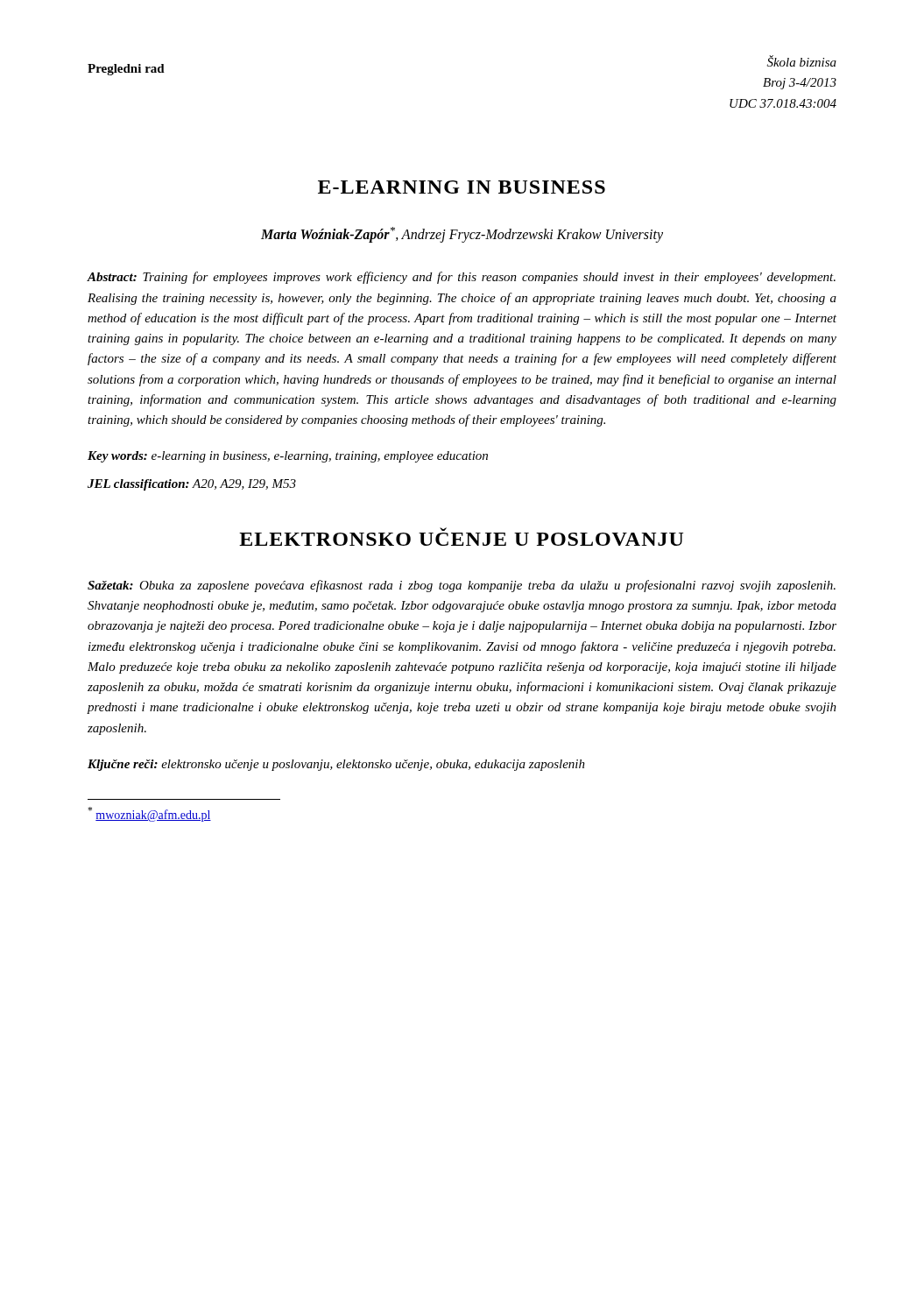Click on the text block that reads "JEL classification: A20, A29,"

192,483
